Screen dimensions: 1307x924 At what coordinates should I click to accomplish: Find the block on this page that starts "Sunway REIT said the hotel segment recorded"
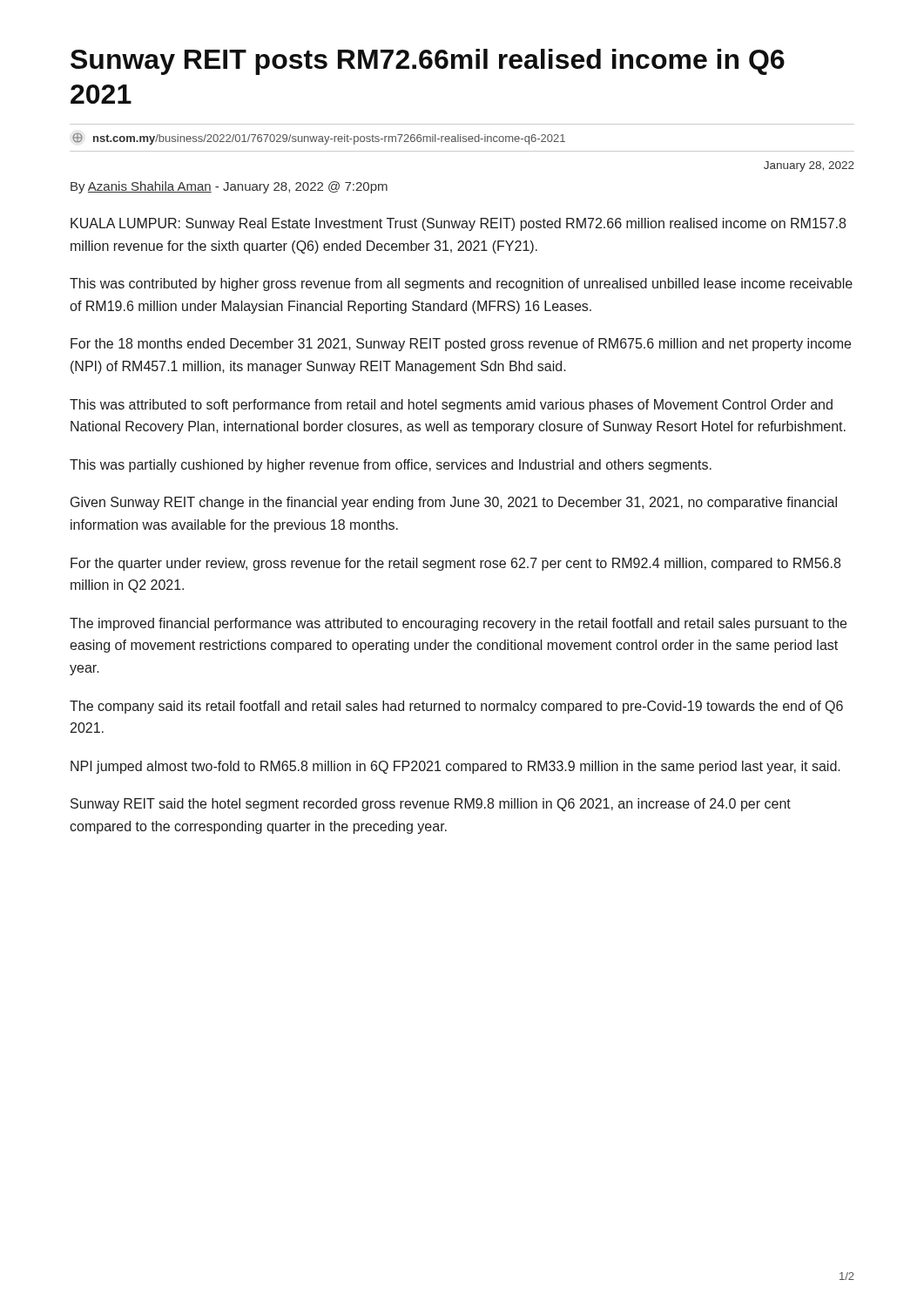430,815
